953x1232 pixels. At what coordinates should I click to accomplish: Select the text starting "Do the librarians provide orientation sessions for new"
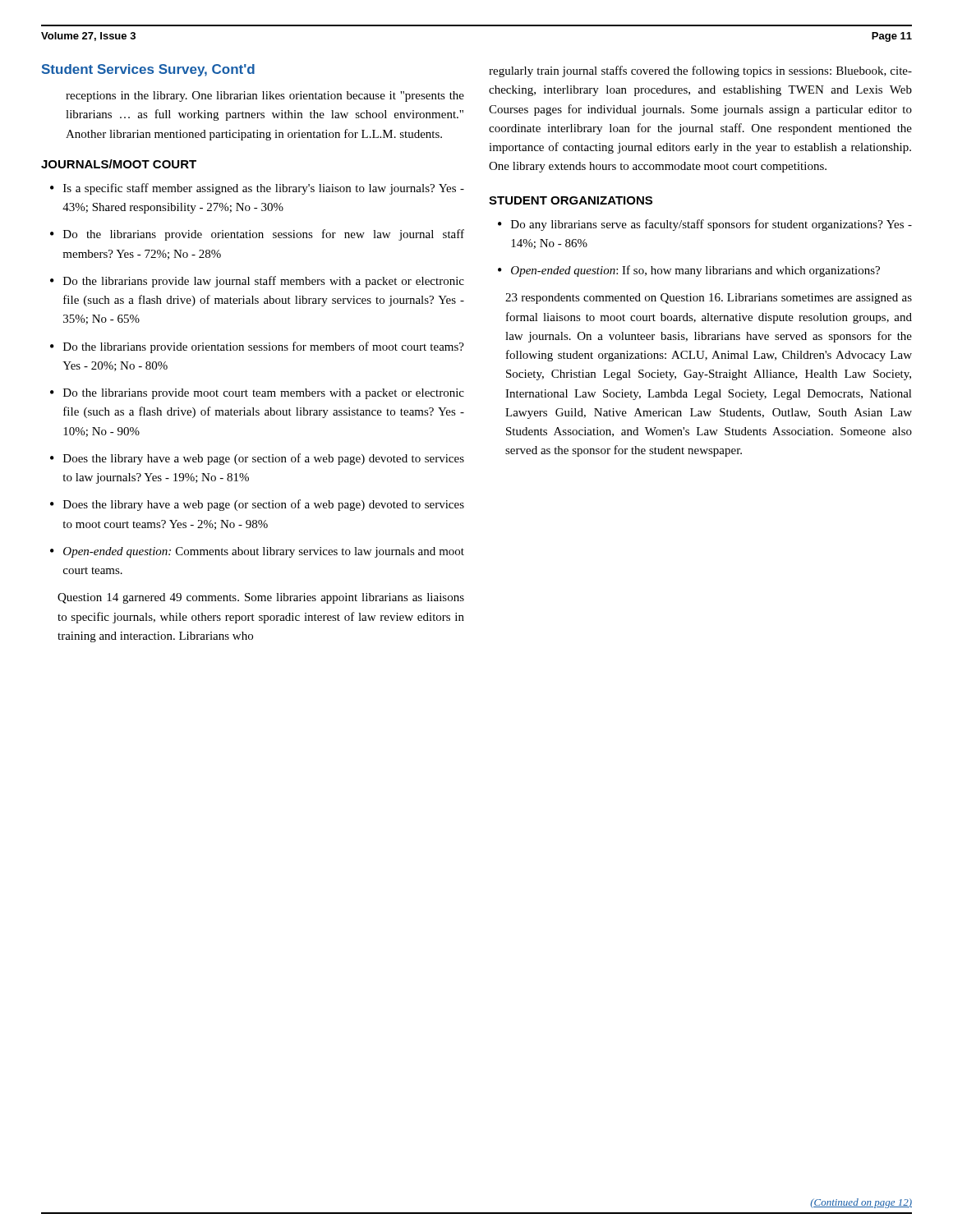263,244
